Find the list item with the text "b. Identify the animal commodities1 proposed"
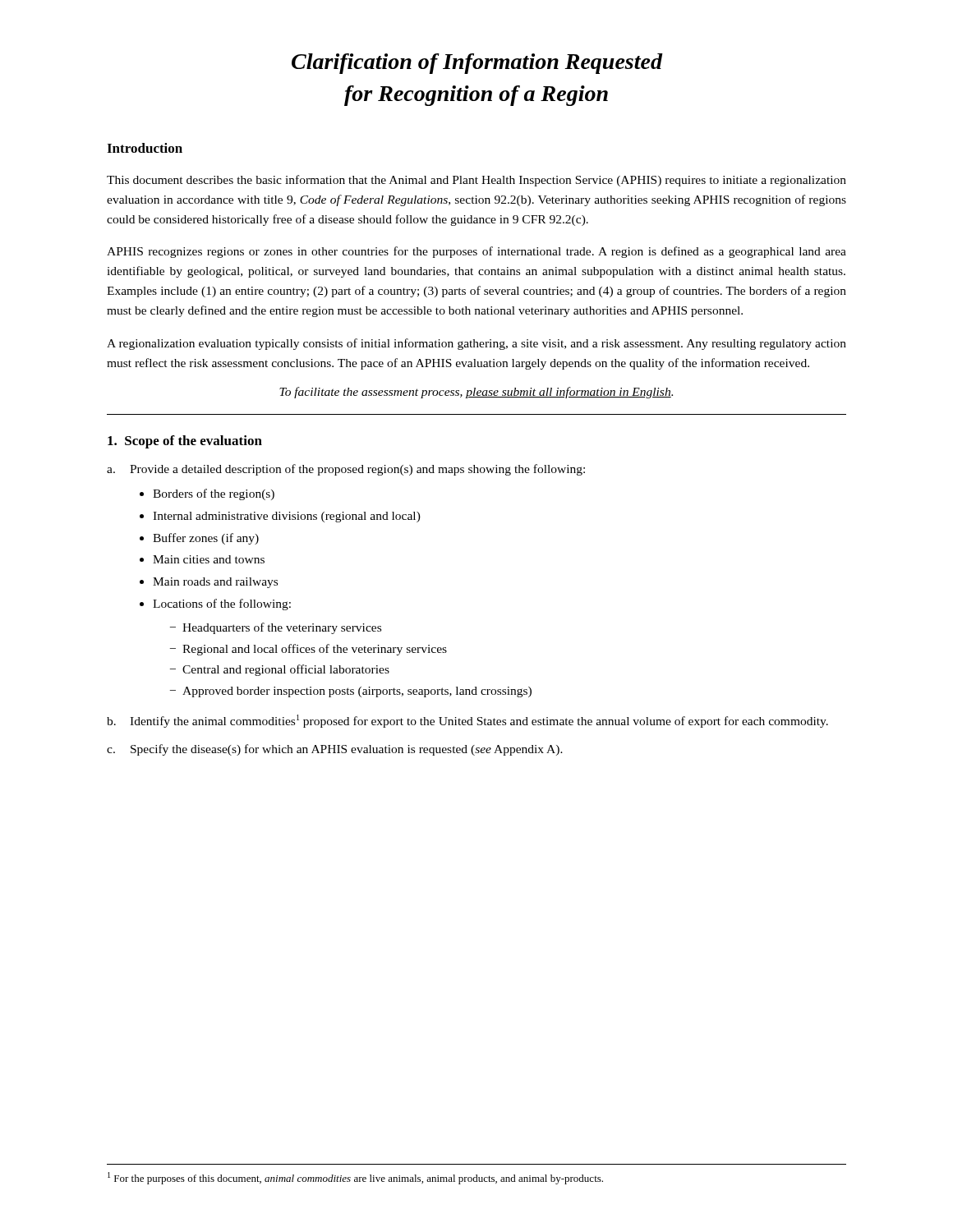 click(476, 721)
